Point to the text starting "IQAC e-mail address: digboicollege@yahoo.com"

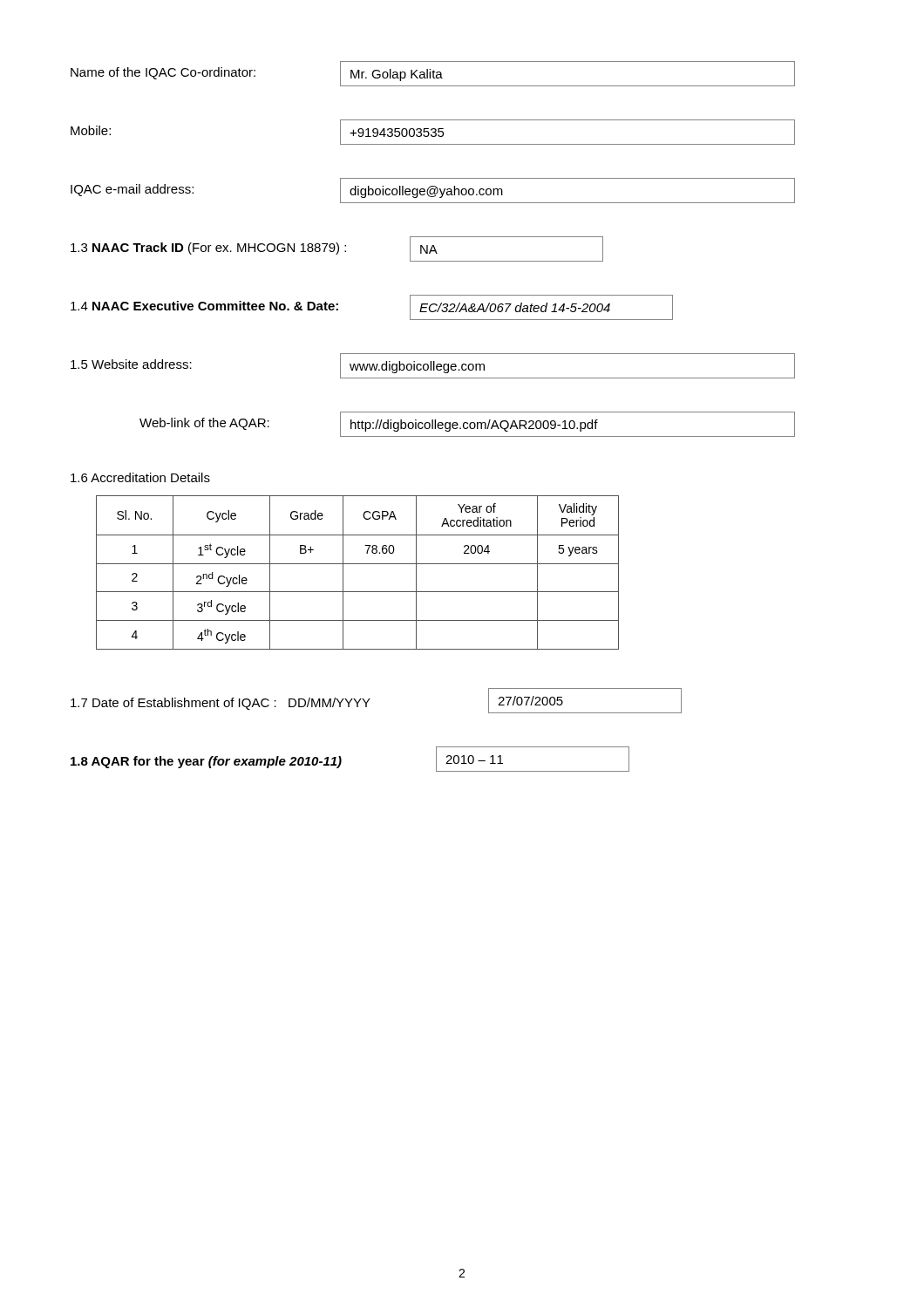pos(432,191)
